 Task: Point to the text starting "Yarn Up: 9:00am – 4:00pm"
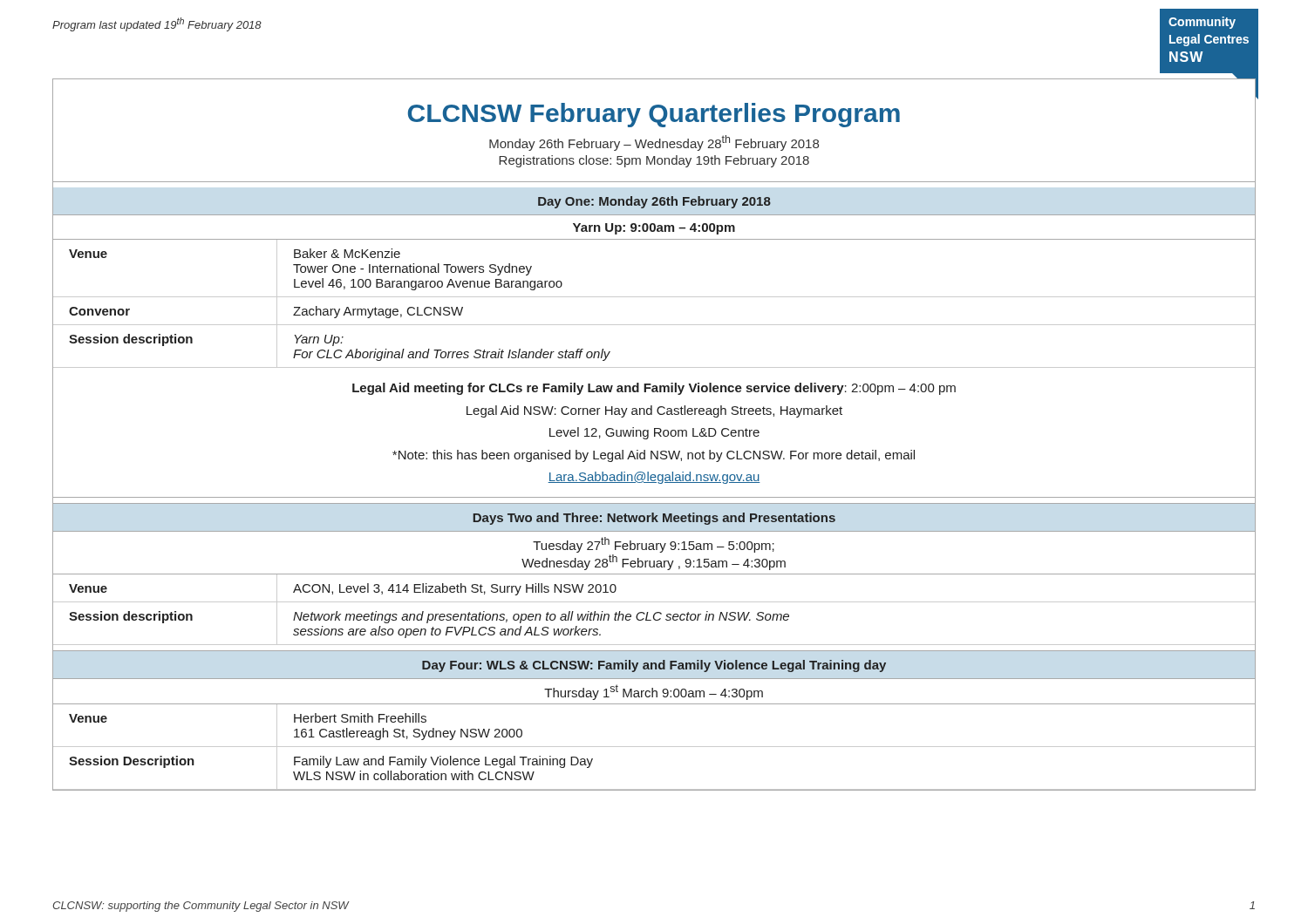point(654,227)
